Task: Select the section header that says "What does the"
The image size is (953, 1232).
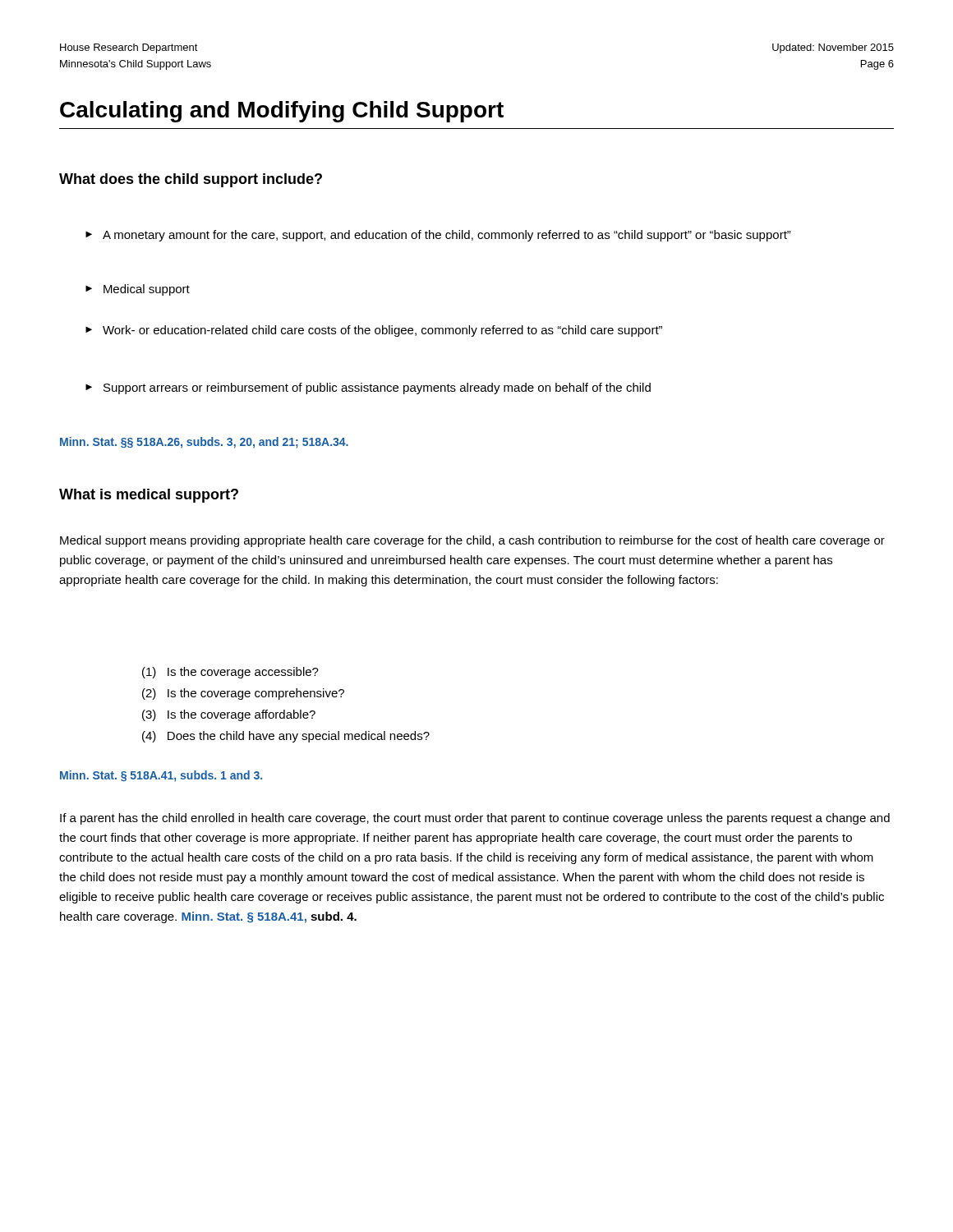Action: [191, 180]
